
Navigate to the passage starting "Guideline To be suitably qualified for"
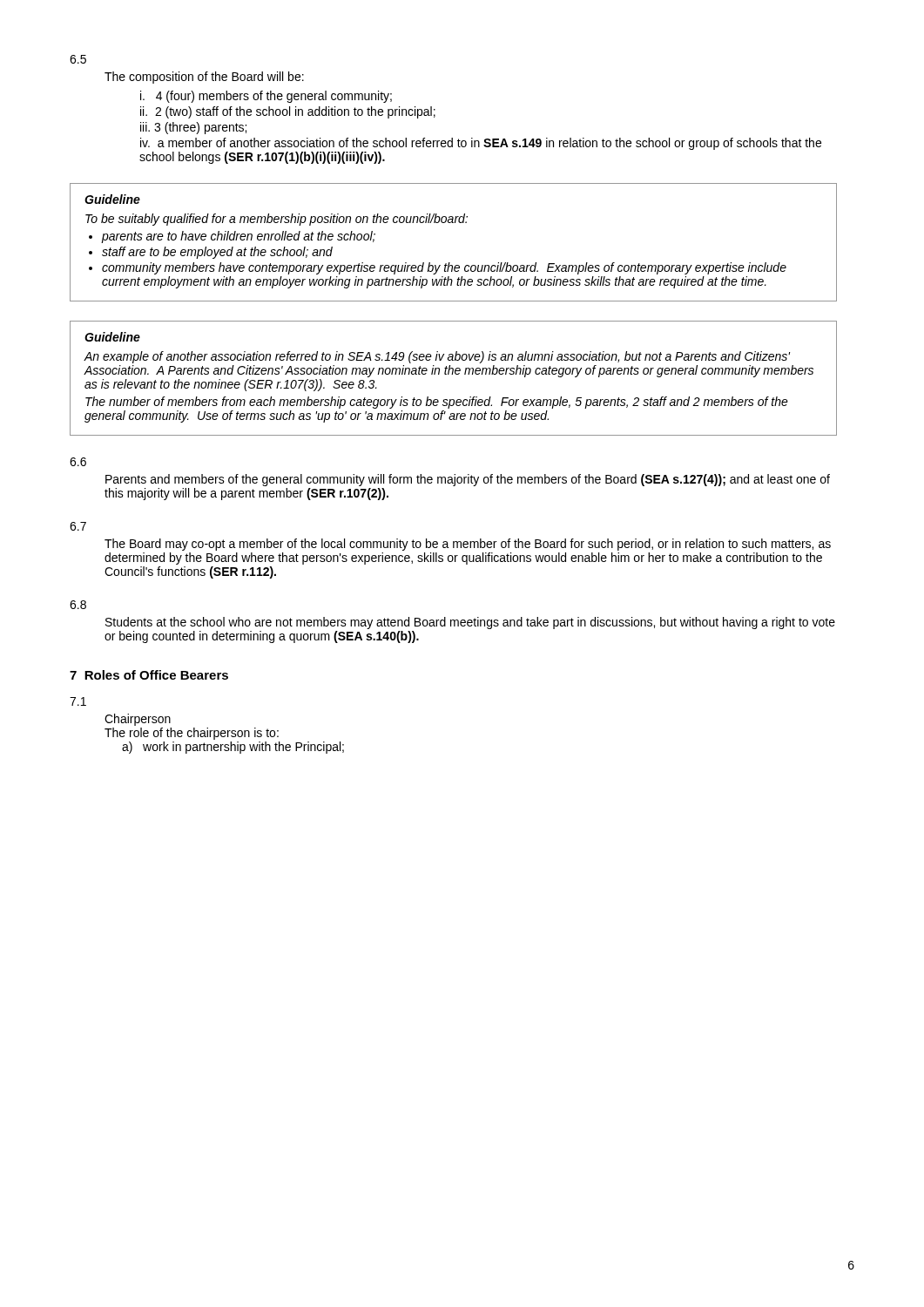point(112,199)
